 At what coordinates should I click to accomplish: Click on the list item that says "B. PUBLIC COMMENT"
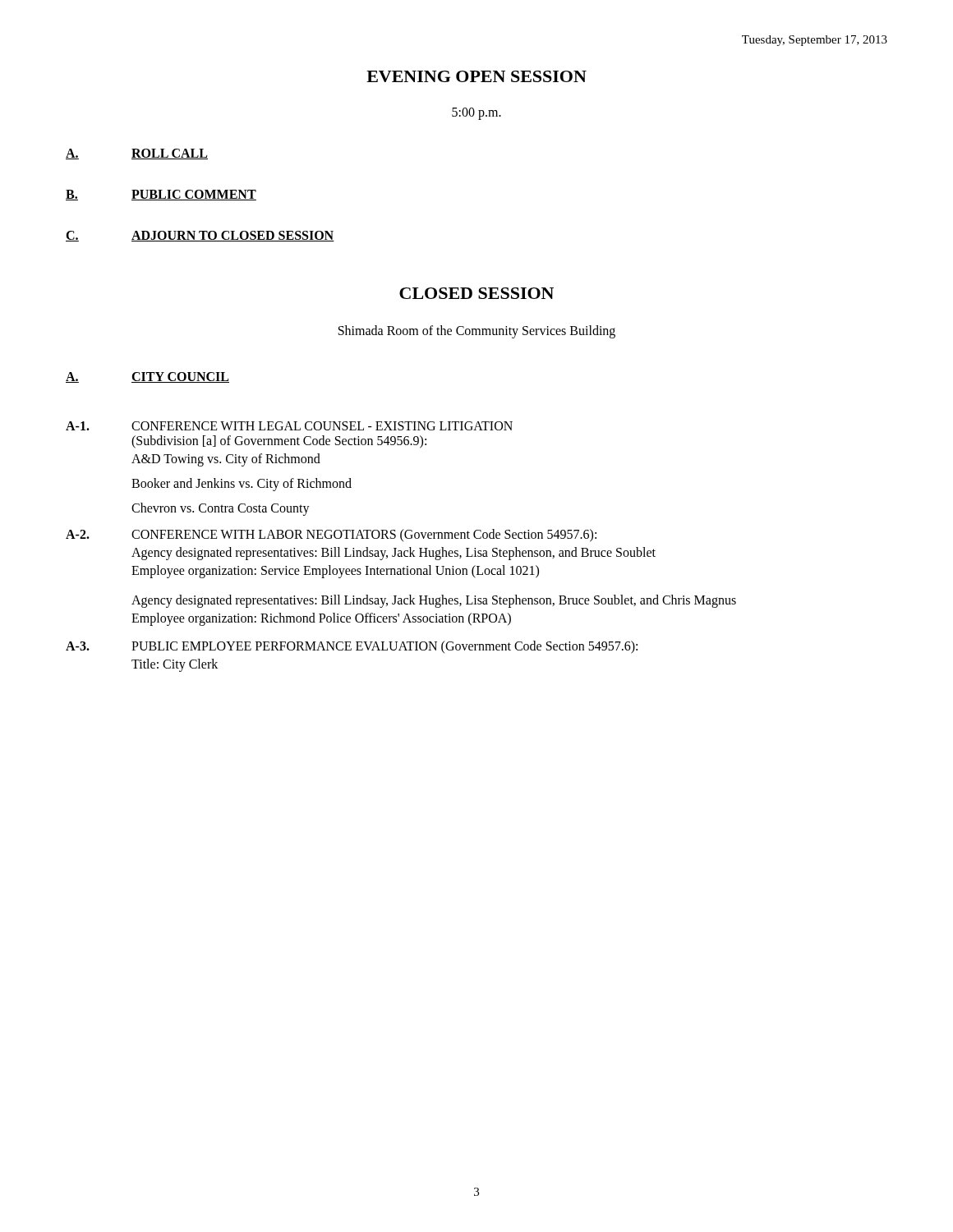161,195
